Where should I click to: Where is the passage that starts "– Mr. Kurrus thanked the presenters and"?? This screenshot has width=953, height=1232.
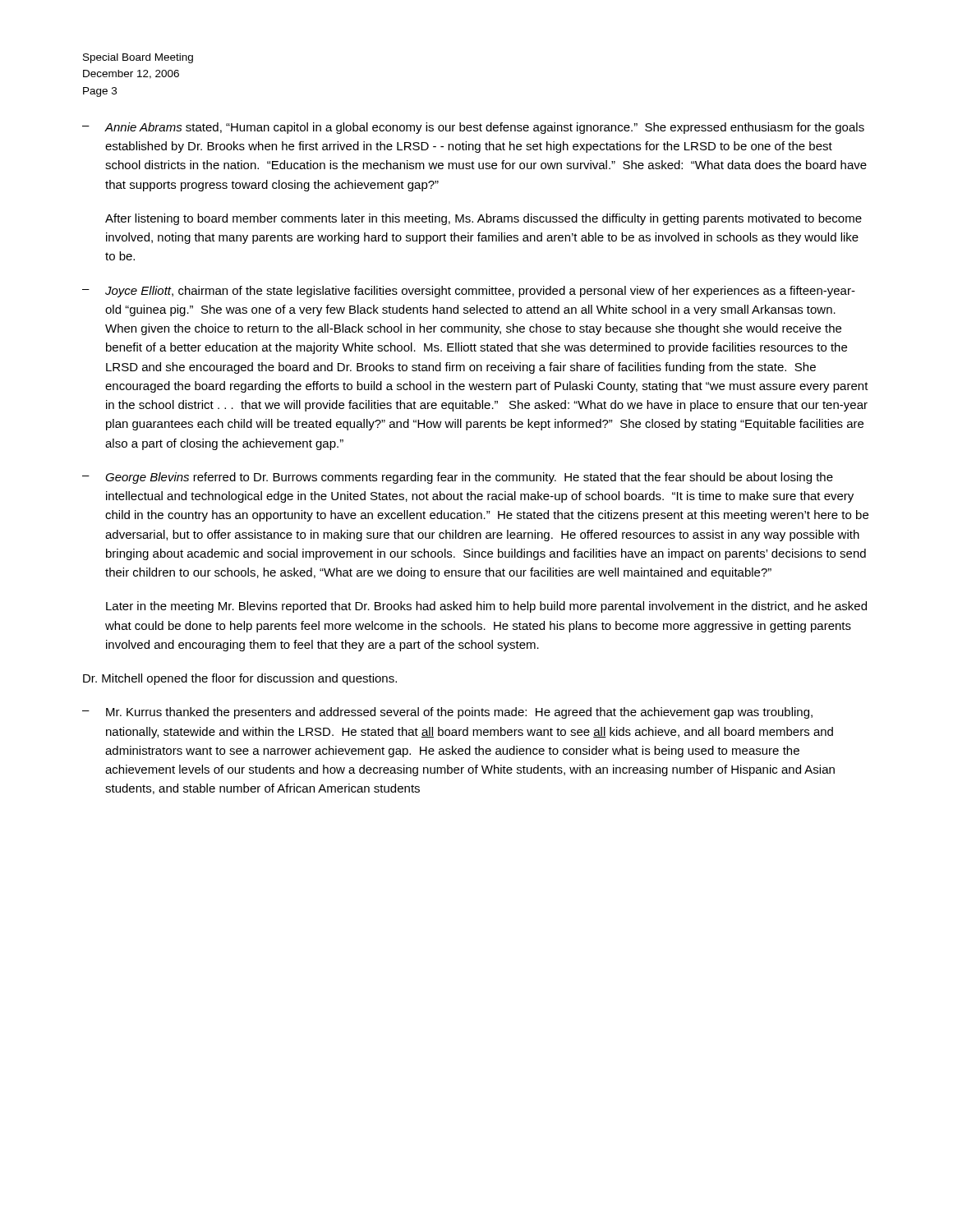coord(476,750)
